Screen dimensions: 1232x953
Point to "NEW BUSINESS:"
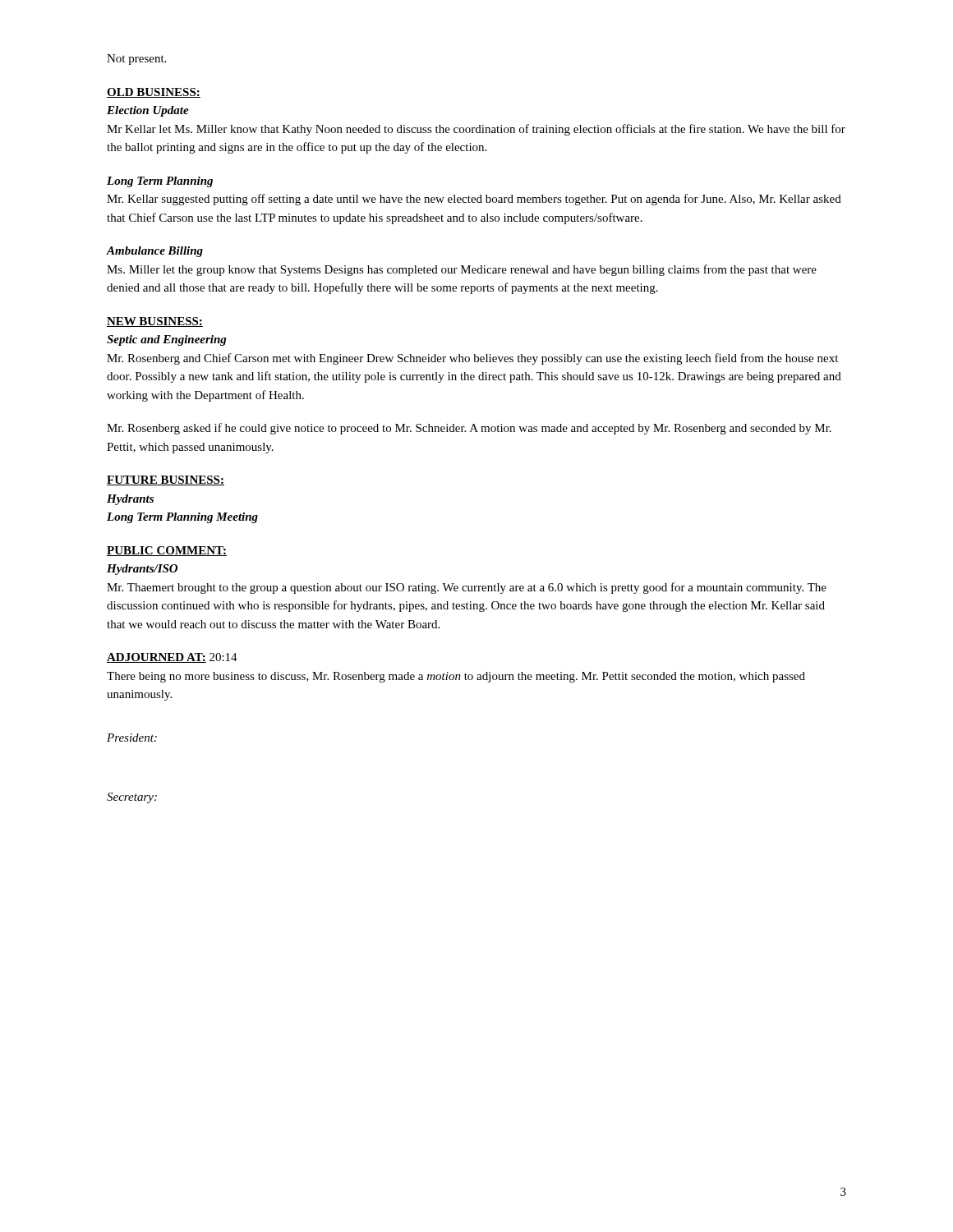click(x=155, y=321)
